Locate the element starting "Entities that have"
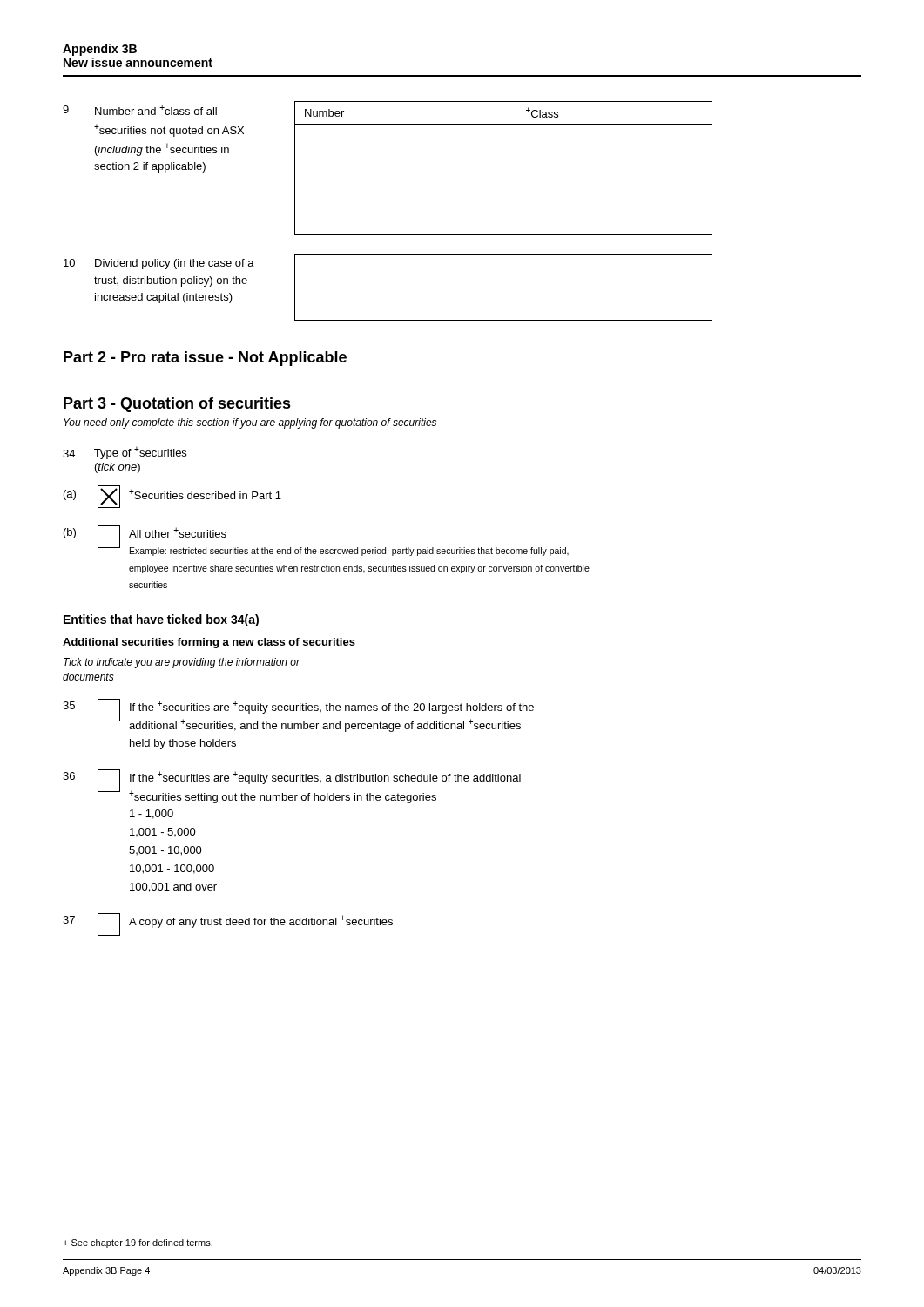Image resolution: width=924 pixels, height=1307 pixels. pos(161,620)
